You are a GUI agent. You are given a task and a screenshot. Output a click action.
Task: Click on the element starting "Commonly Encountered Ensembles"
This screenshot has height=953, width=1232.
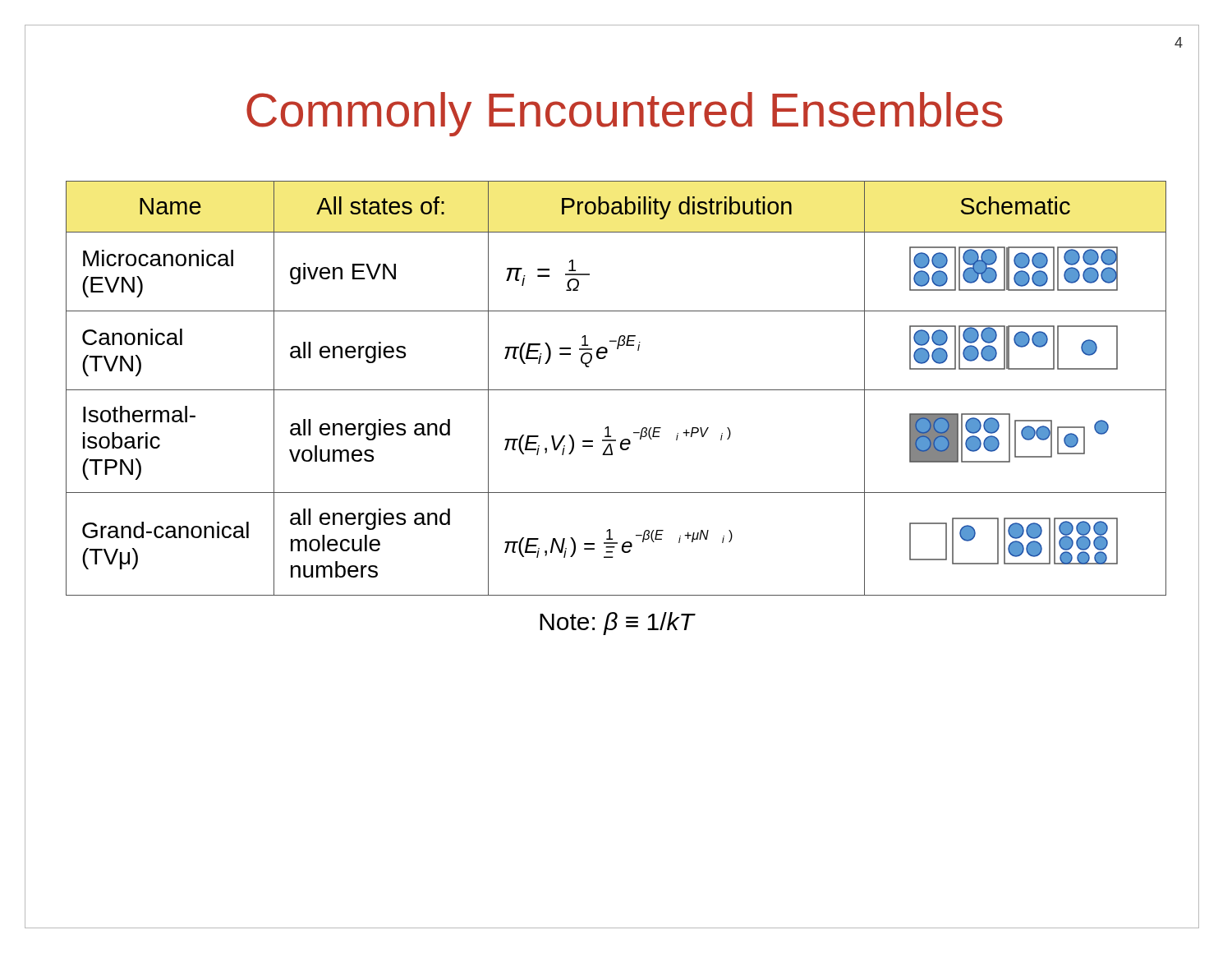point(624,110)
